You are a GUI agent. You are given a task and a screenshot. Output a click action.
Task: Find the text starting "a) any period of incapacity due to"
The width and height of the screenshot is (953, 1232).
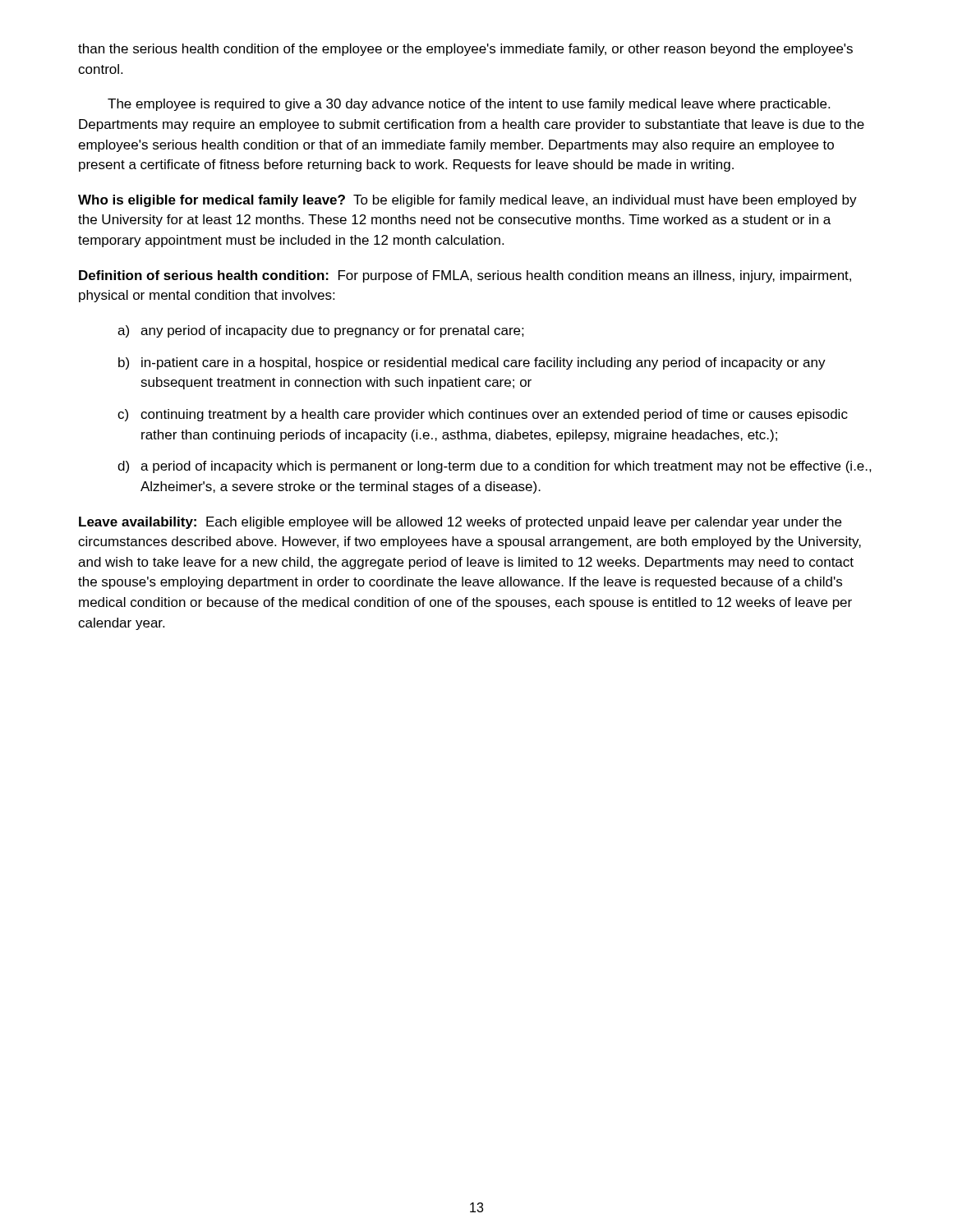click(496, 331)
